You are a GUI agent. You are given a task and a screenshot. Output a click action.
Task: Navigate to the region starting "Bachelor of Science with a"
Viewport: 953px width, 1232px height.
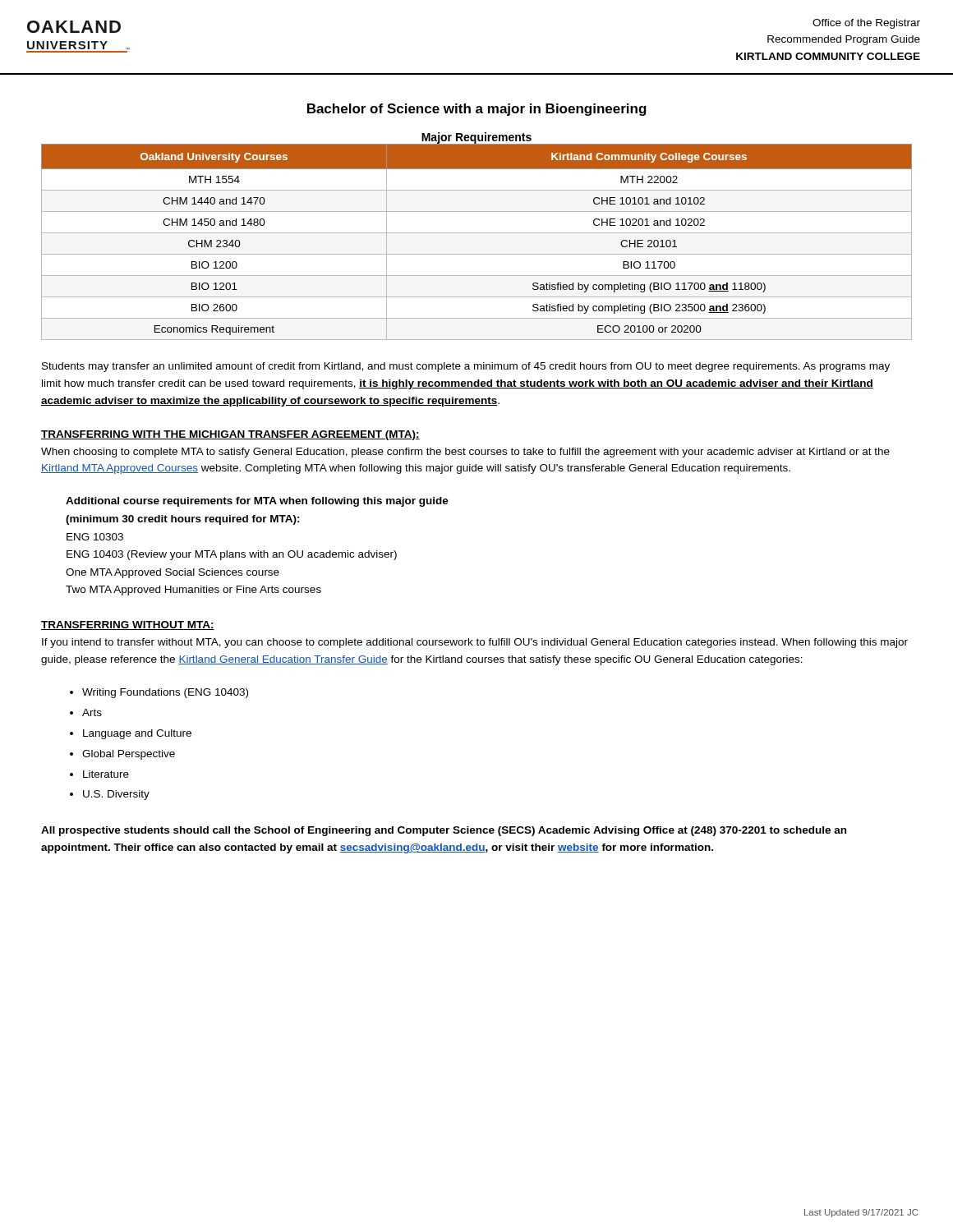click(476, 109)
